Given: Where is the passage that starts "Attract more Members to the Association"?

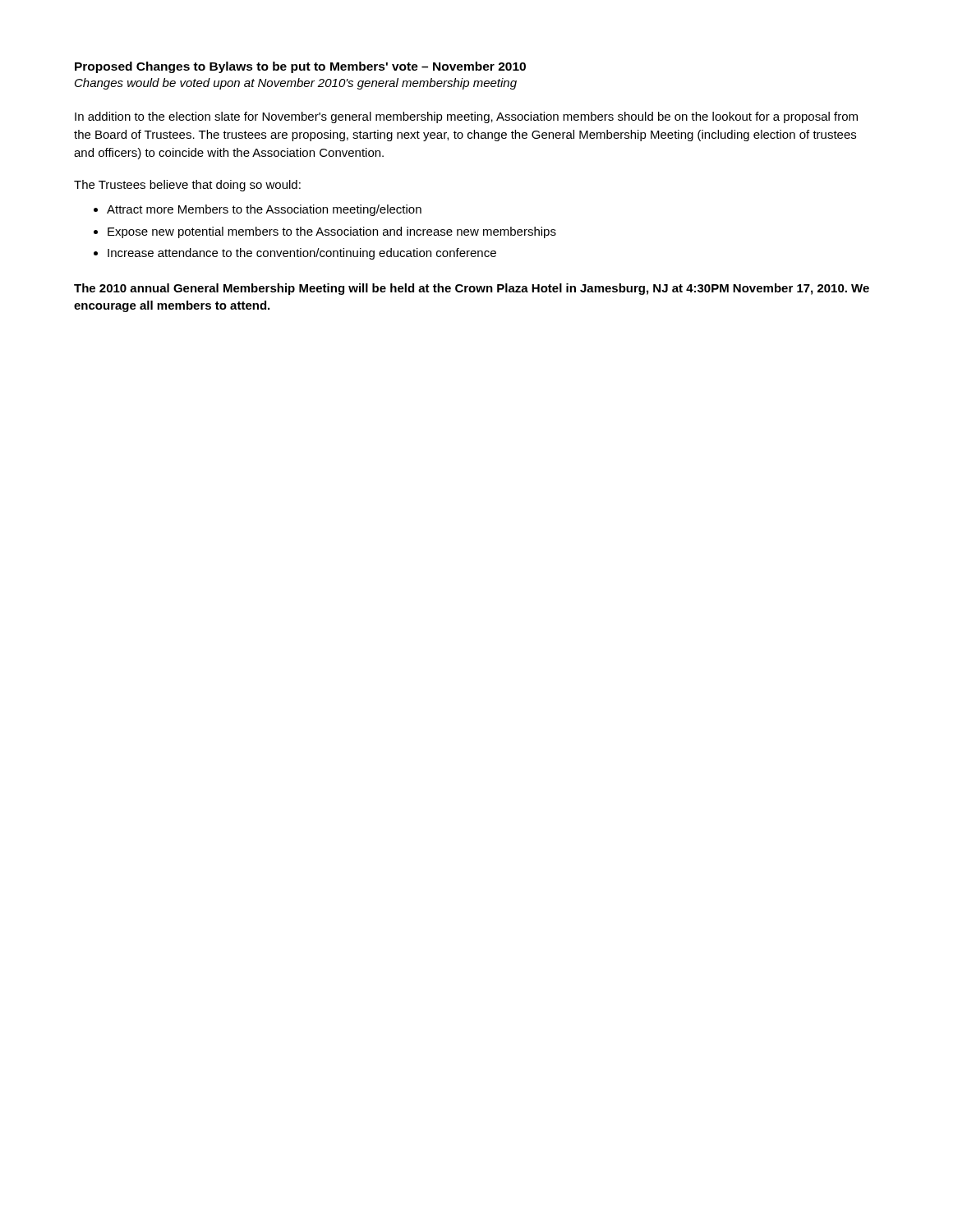Looking at the screenshot, I should click(264, 209).
